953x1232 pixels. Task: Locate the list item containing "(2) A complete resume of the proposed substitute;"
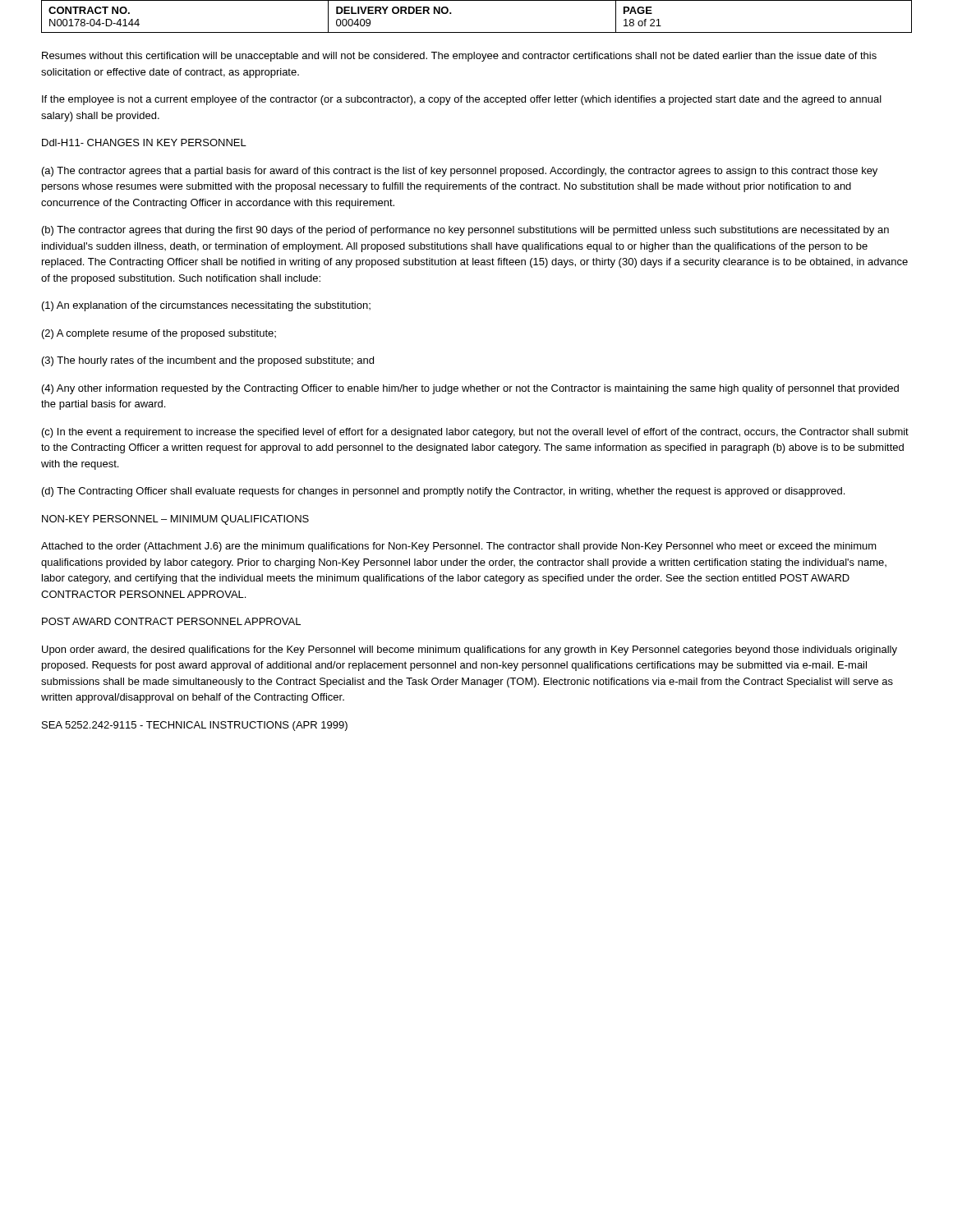point(159,333)
